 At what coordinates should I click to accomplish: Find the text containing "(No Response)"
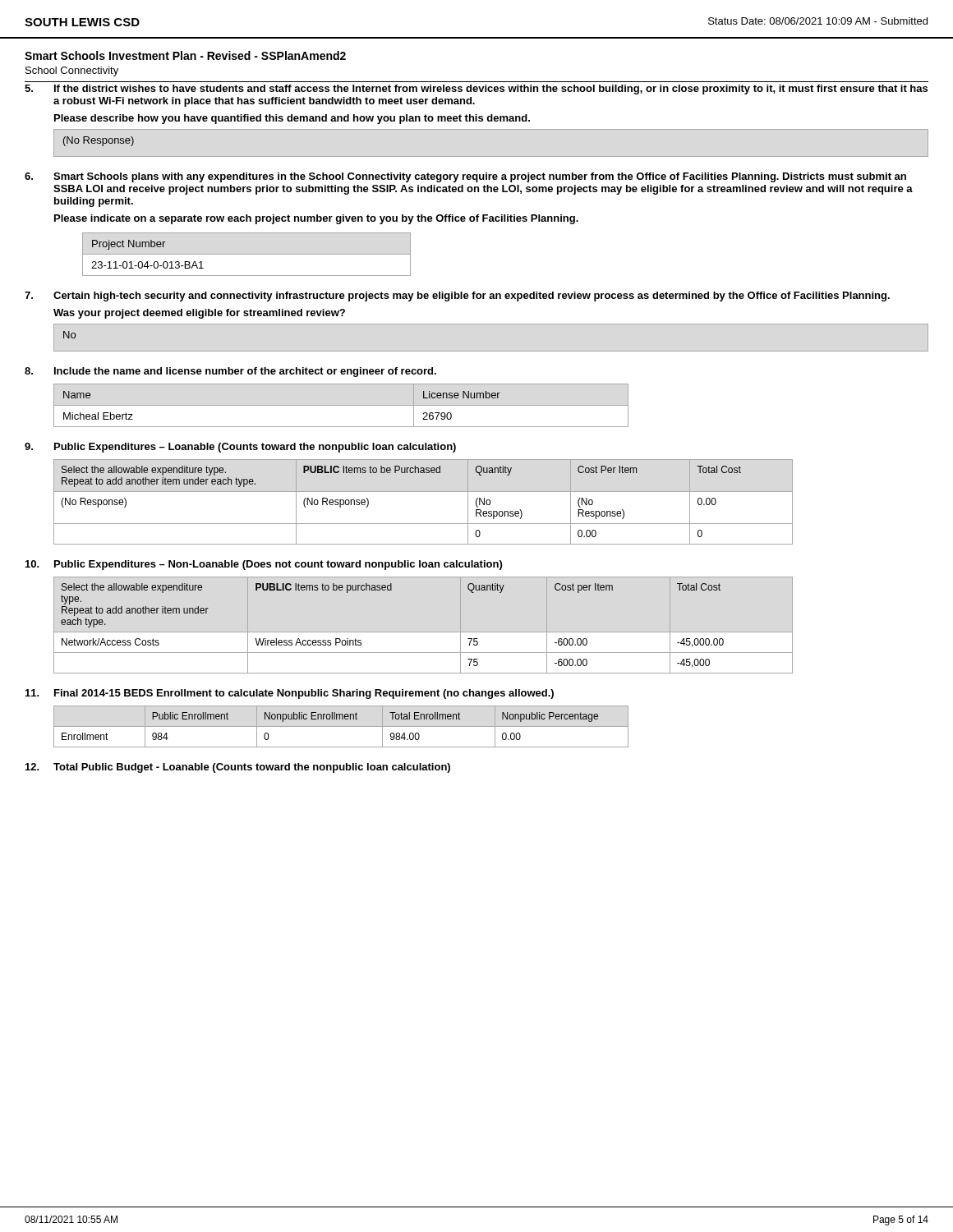[98, 140]
